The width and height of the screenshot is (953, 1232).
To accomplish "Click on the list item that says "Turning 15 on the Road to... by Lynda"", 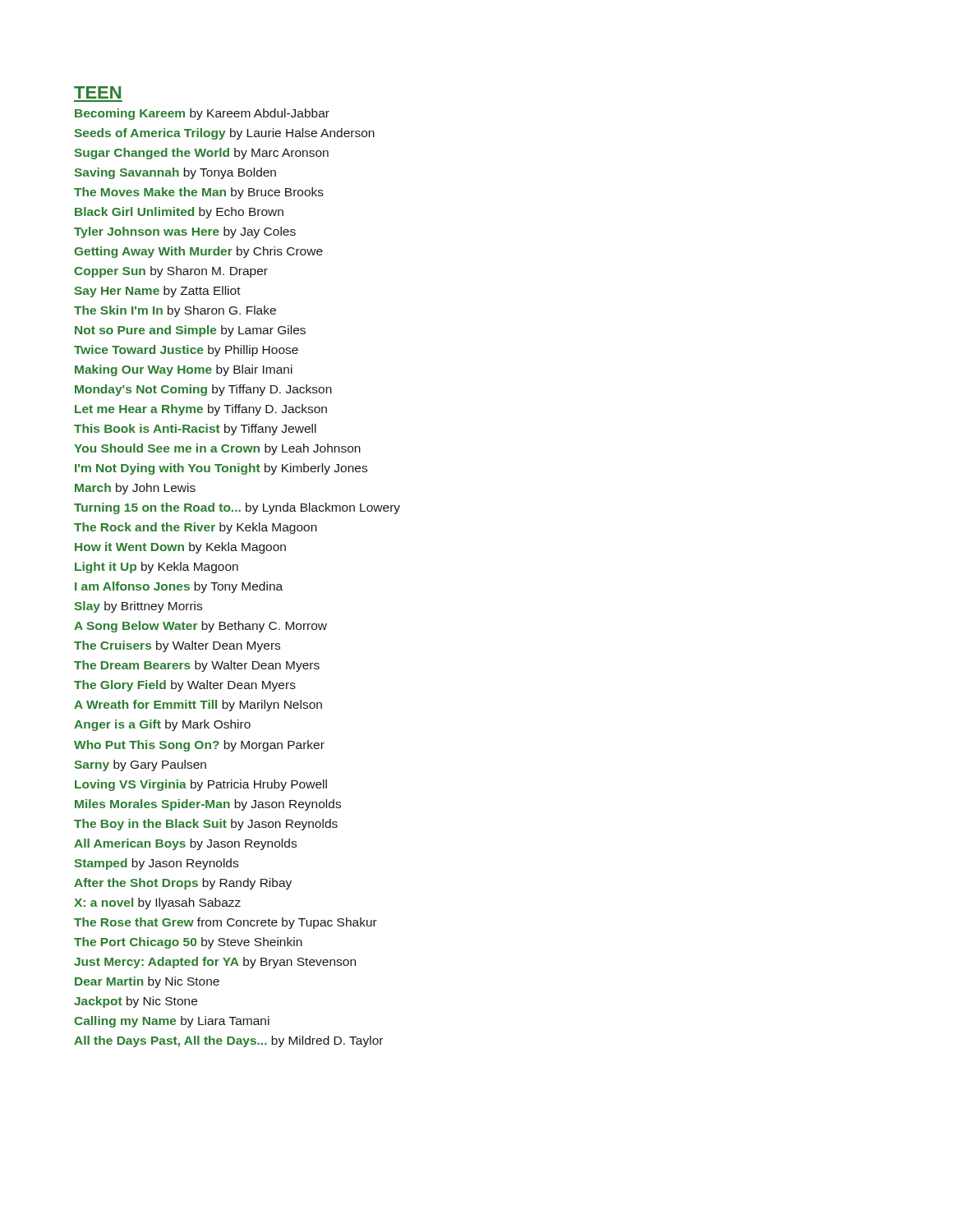I will 237,507.
